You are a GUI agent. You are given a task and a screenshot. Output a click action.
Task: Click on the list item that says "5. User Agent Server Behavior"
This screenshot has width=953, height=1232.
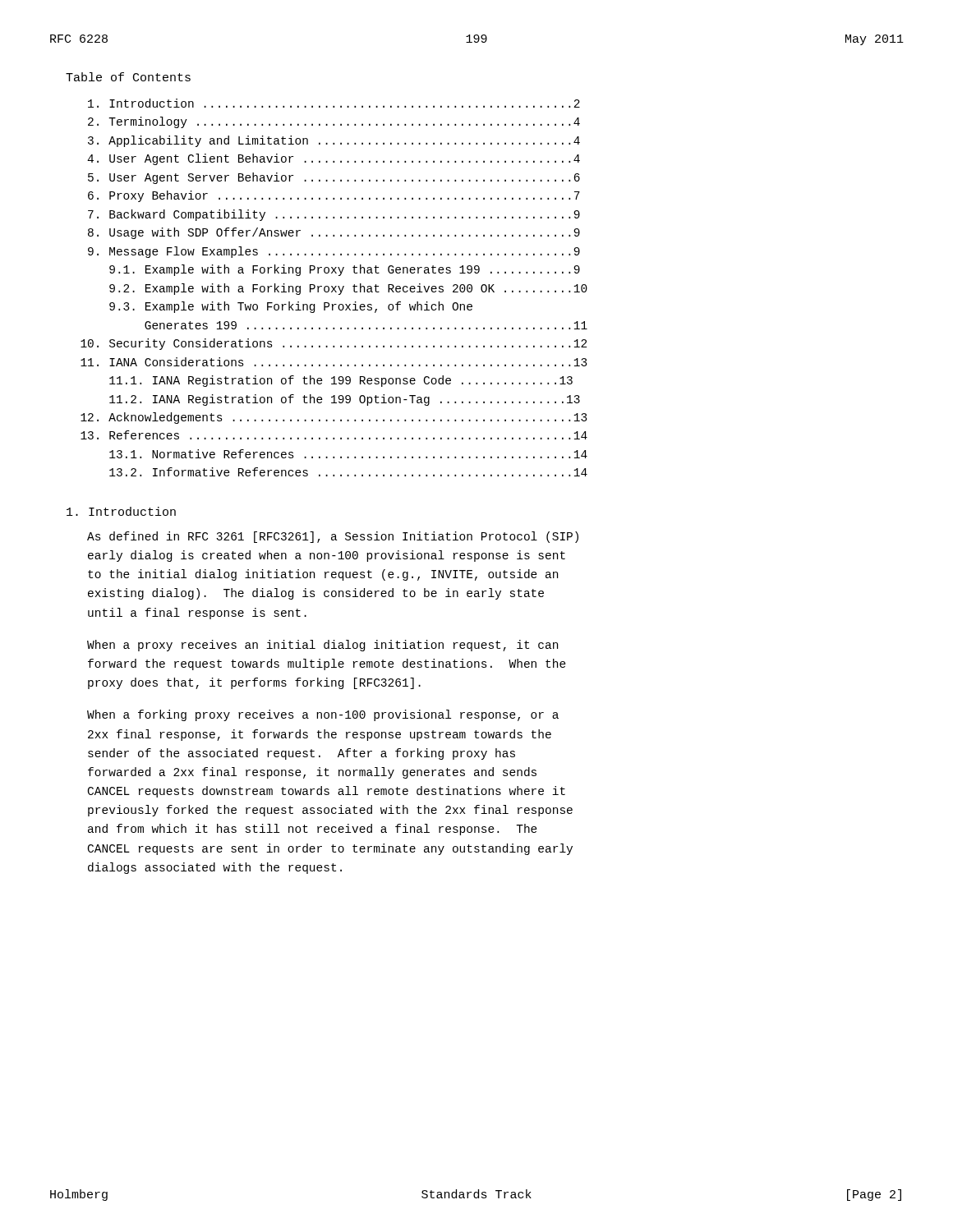[323, 178]
